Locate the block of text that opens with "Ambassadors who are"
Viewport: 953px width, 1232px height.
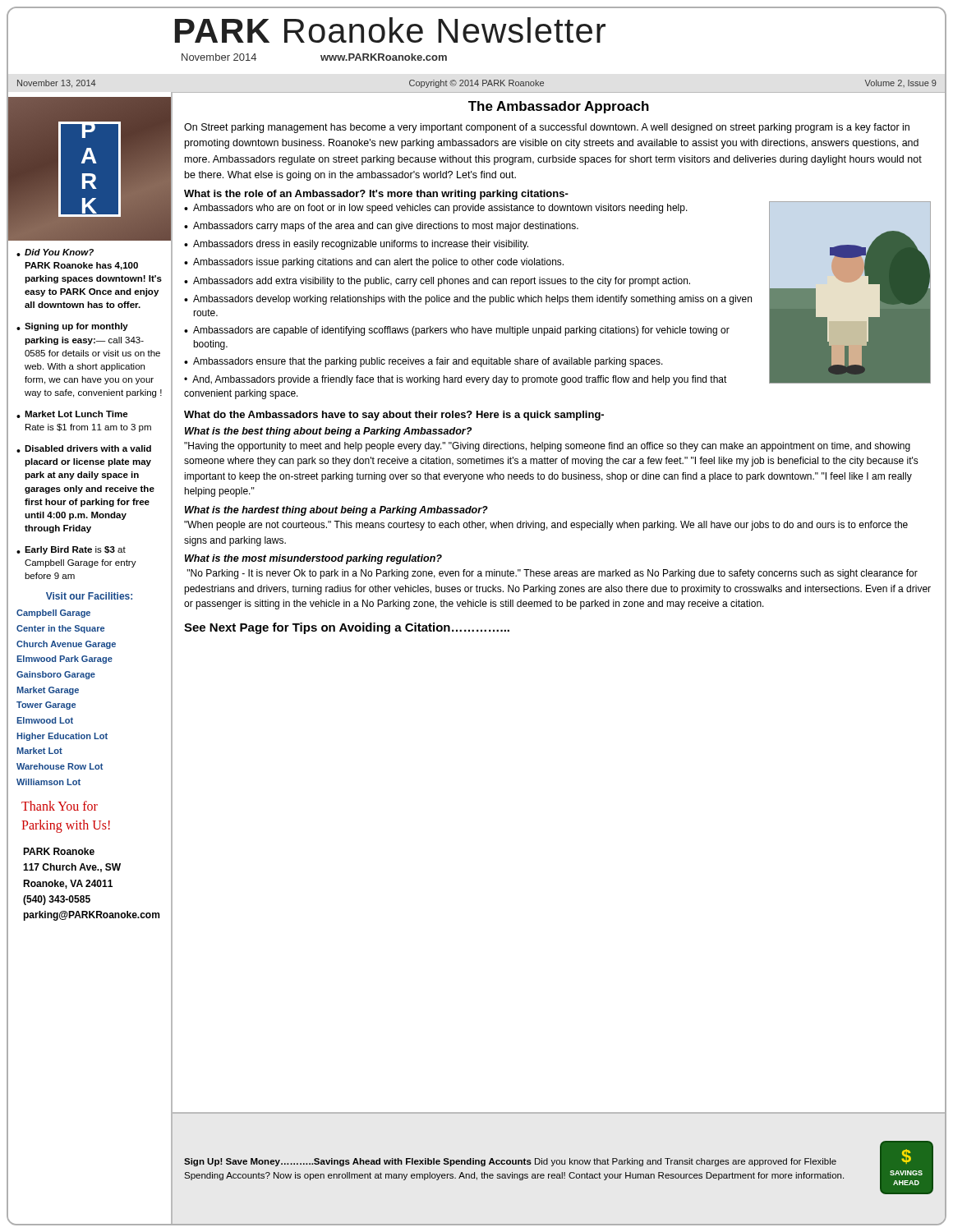472,286
